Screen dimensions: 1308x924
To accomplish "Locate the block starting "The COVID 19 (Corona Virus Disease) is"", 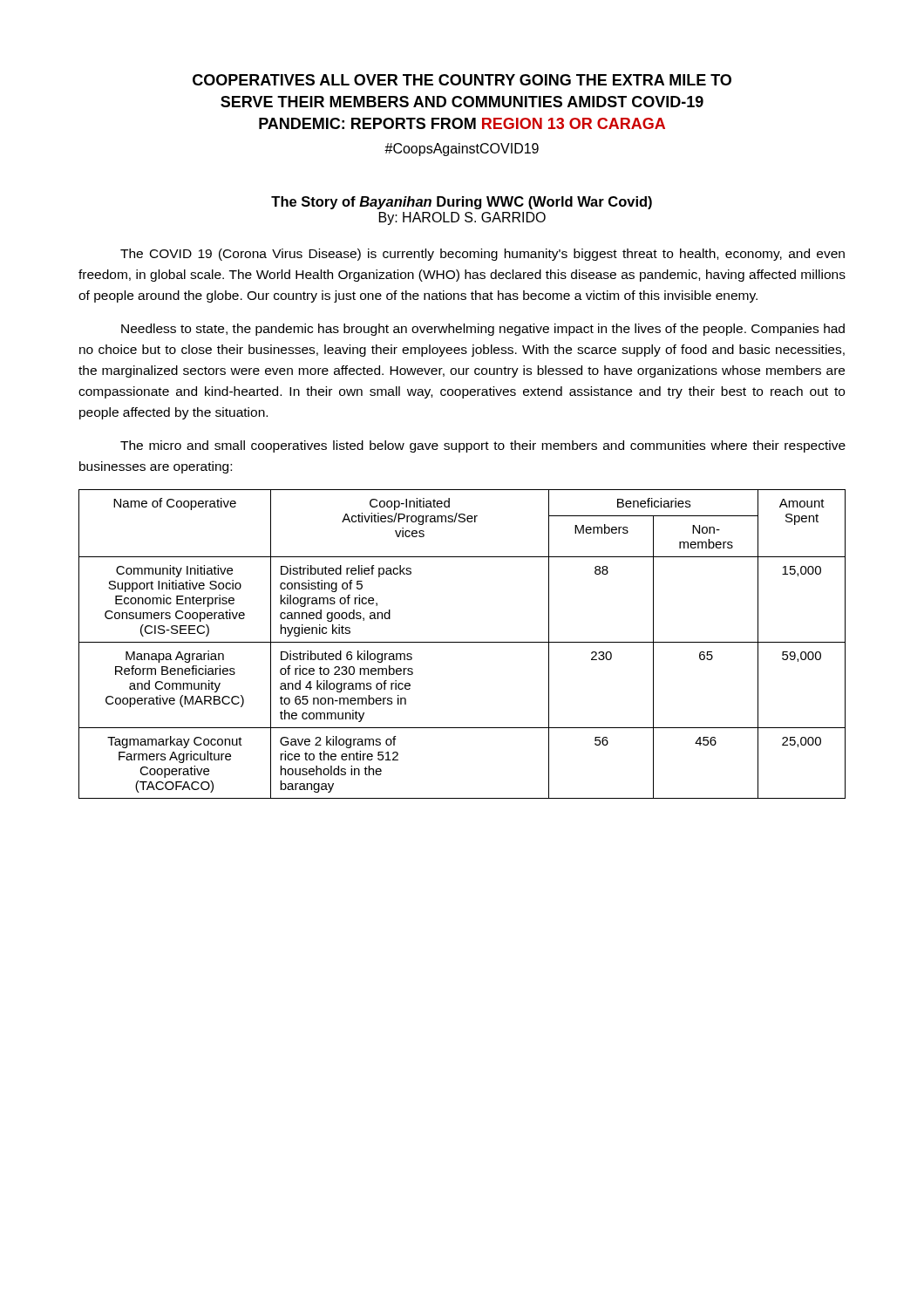I will [x=462, y=274].
